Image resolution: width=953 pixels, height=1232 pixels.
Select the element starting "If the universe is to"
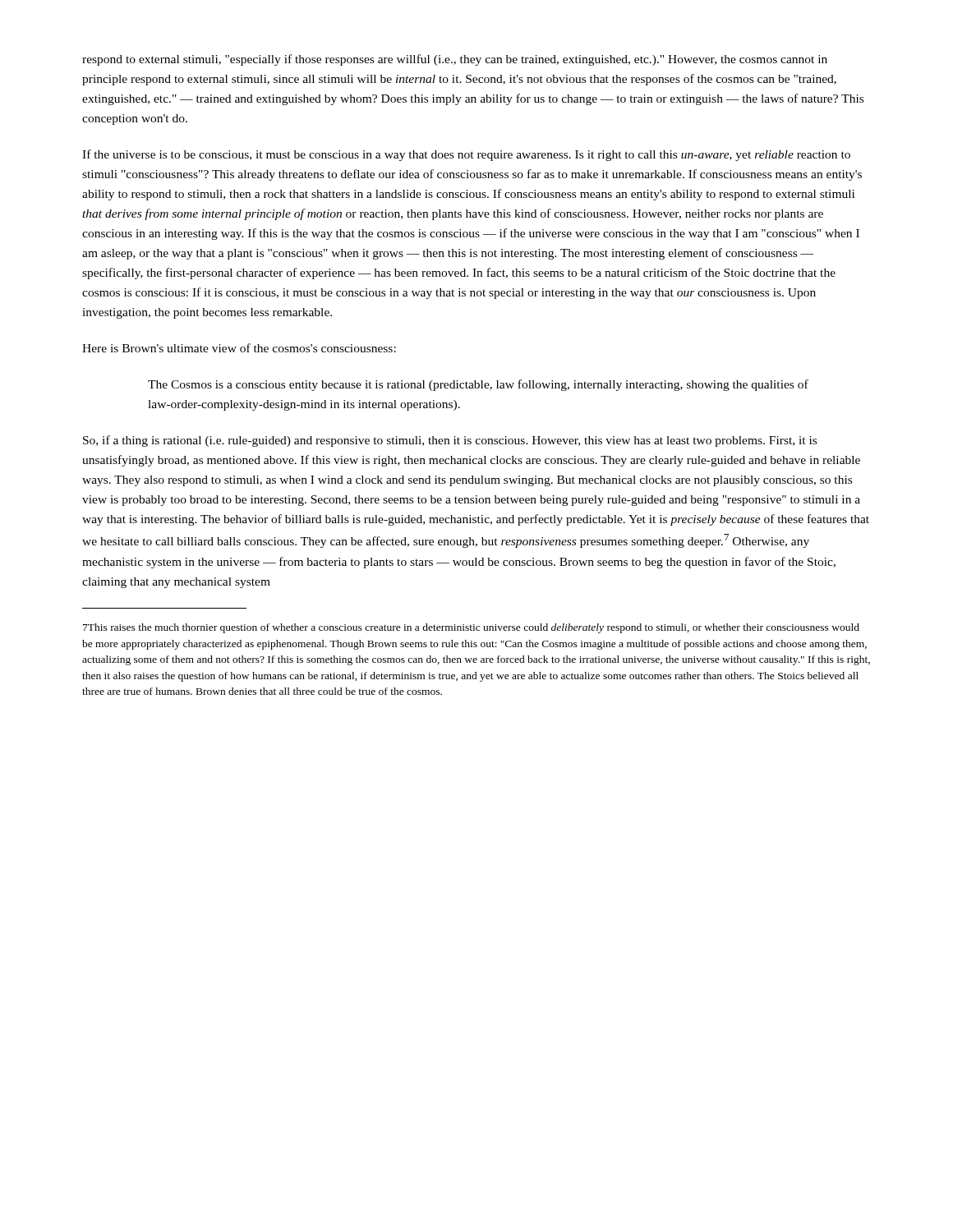tap(476, 233)
